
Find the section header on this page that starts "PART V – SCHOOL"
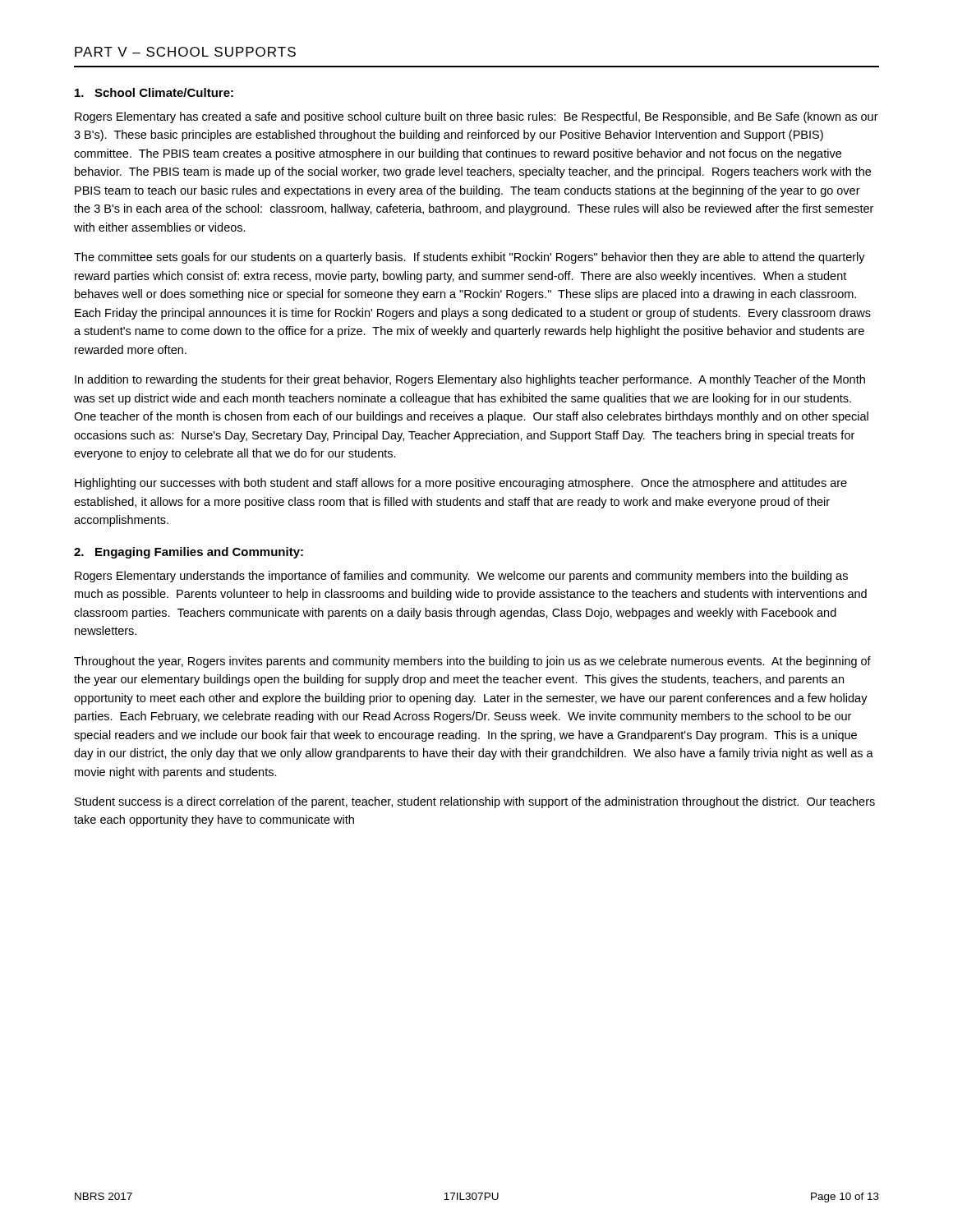tap(186, 52)
